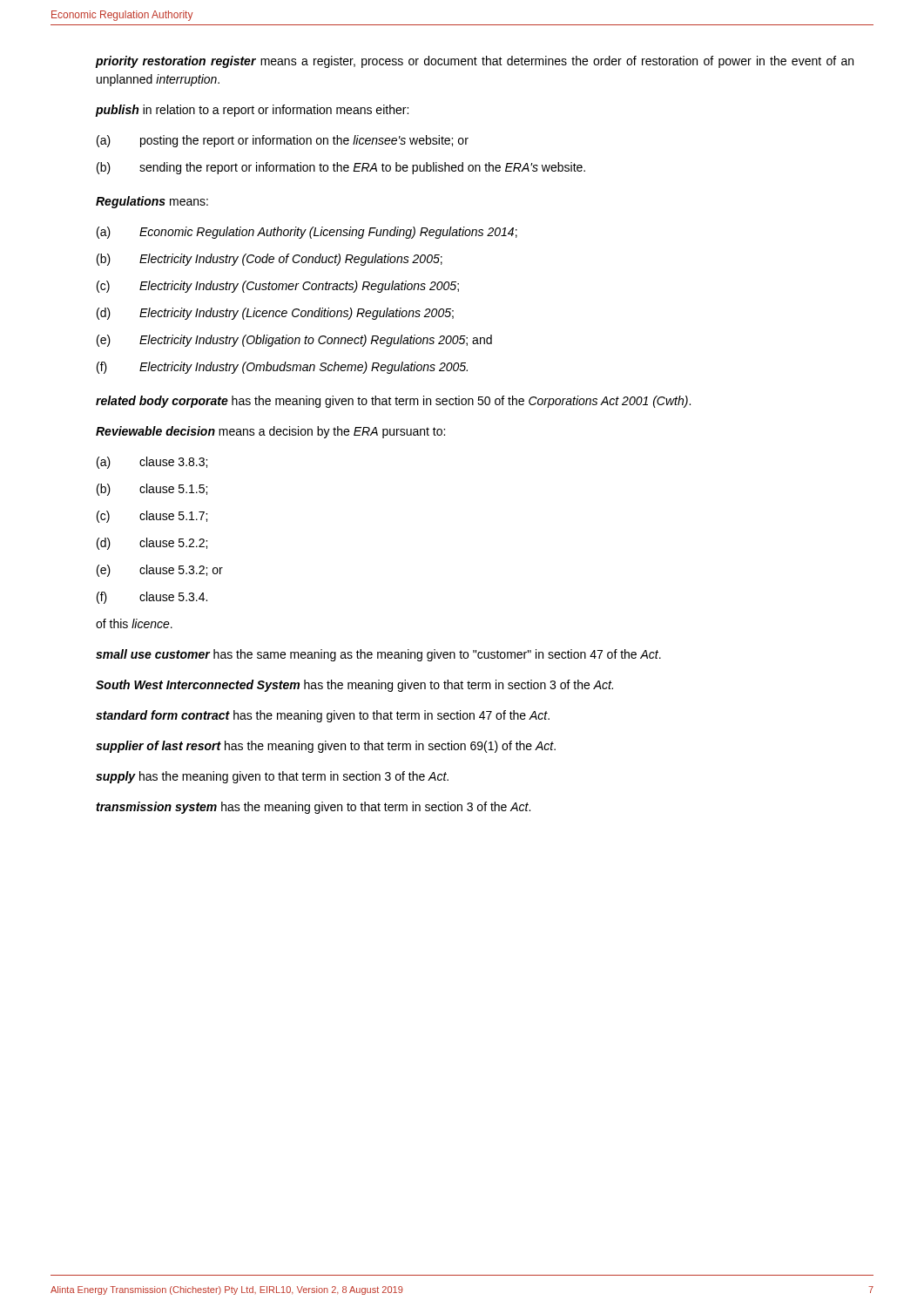Where is the passage that starts "(a) posting the"?

475,141
